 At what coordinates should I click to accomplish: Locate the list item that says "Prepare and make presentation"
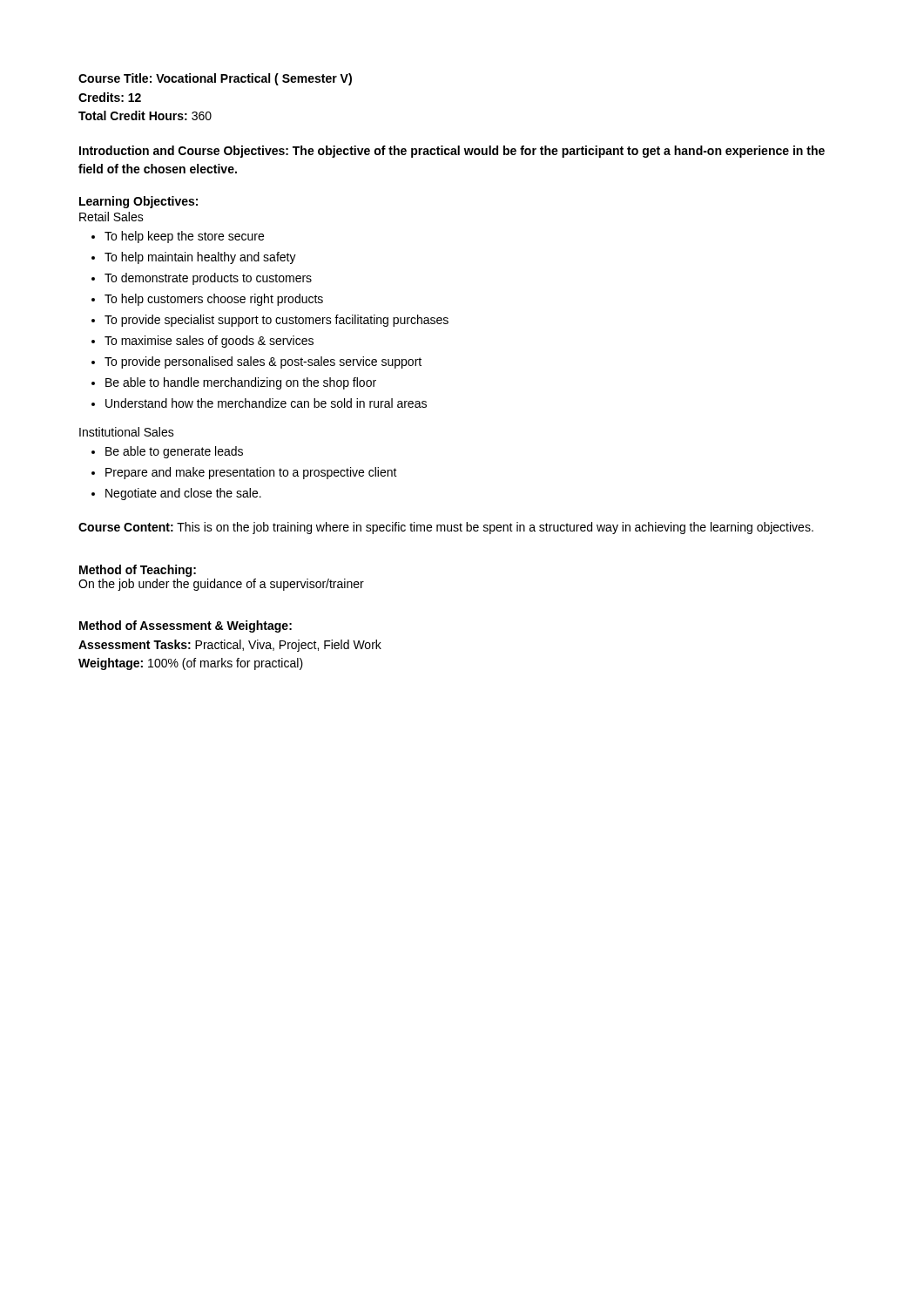[251, 472]
